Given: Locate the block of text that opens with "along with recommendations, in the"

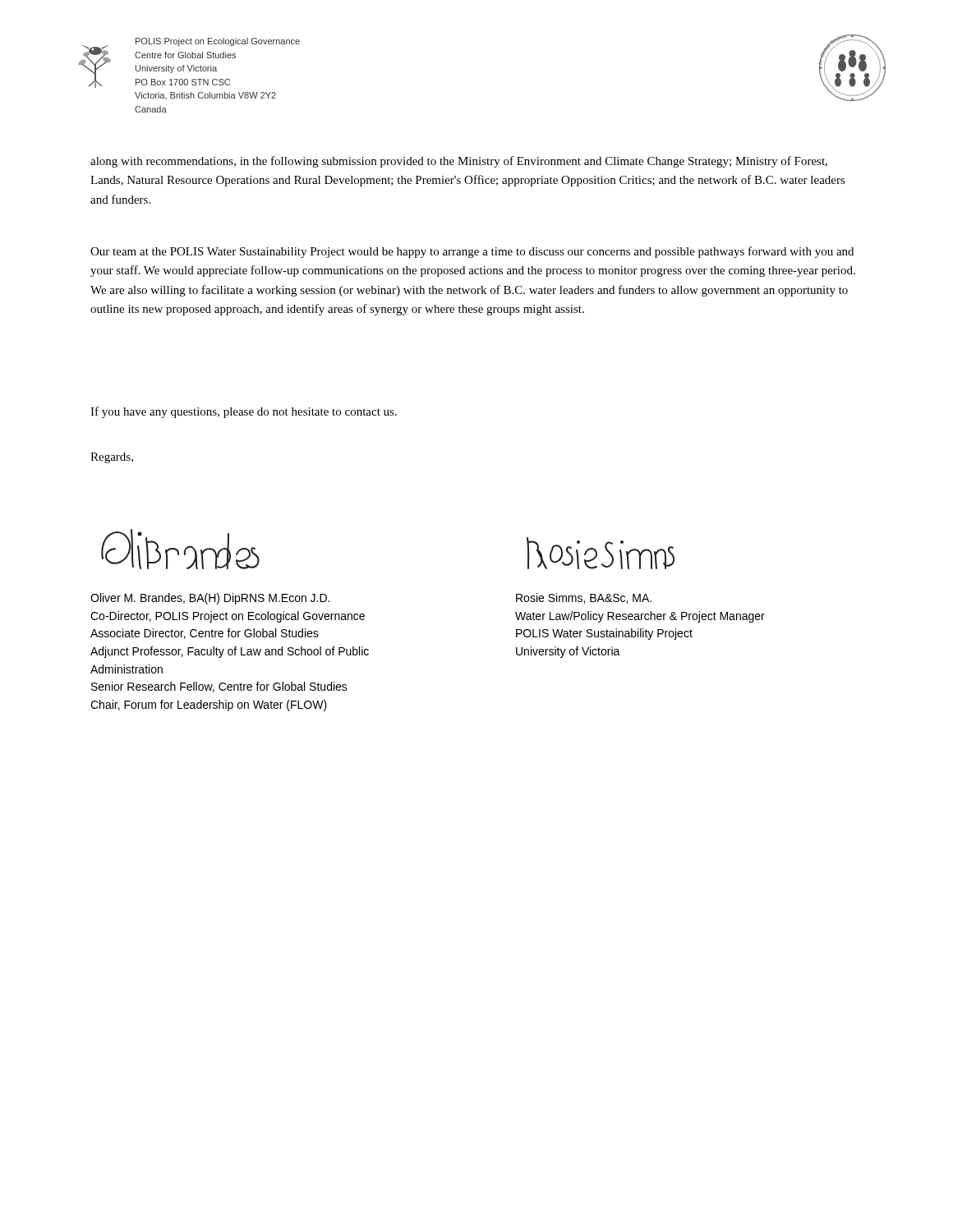Looking at the screenshot, I should click(x=476, y=181).
